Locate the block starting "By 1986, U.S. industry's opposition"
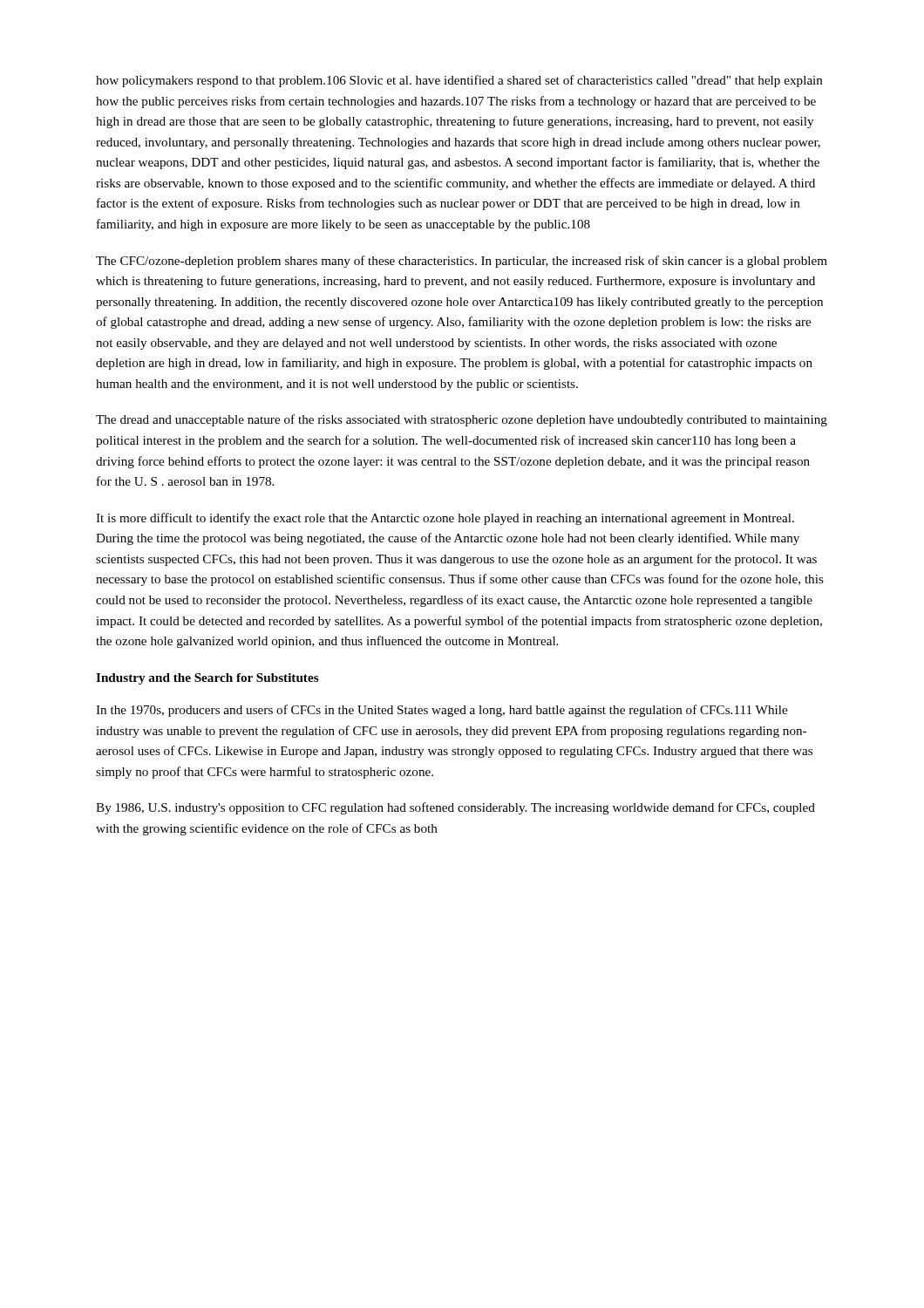Image resolution: width=924 pixels, height=1308 pixels. 455,818
